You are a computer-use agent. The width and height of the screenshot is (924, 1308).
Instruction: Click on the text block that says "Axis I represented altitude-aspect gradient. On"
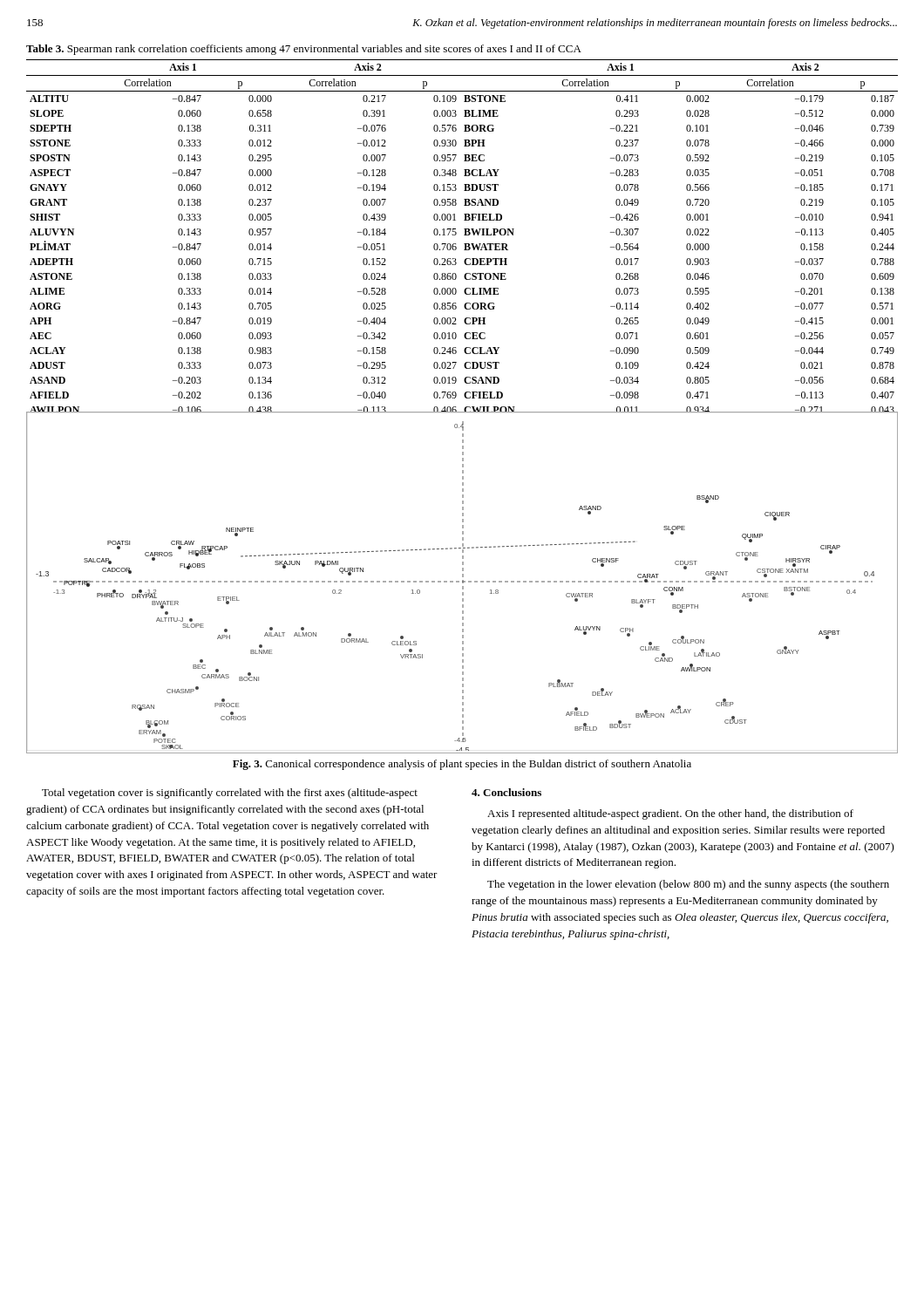[x=685, y=874]
